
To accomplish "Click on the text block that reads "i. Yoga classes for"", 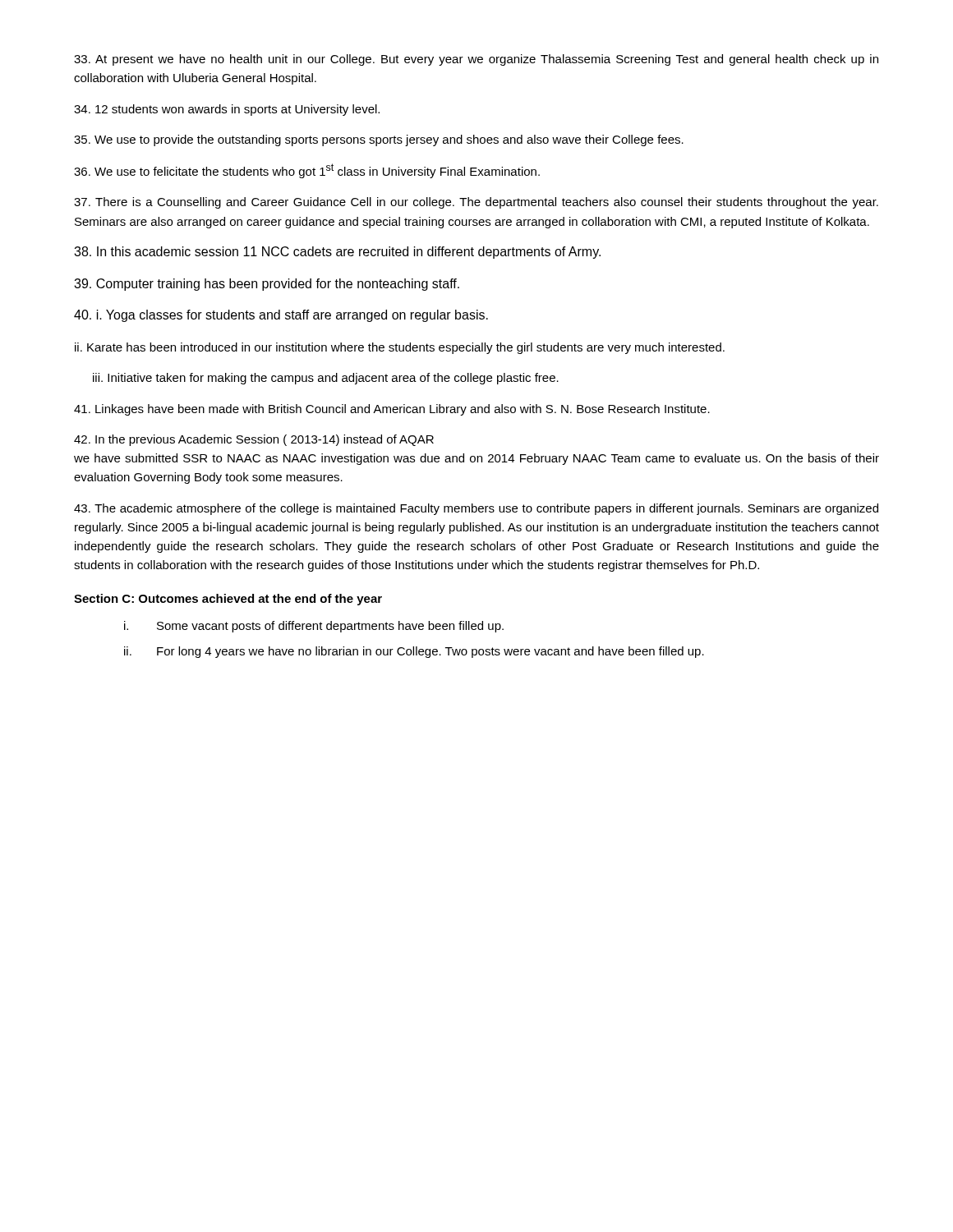I will [281, 315].
